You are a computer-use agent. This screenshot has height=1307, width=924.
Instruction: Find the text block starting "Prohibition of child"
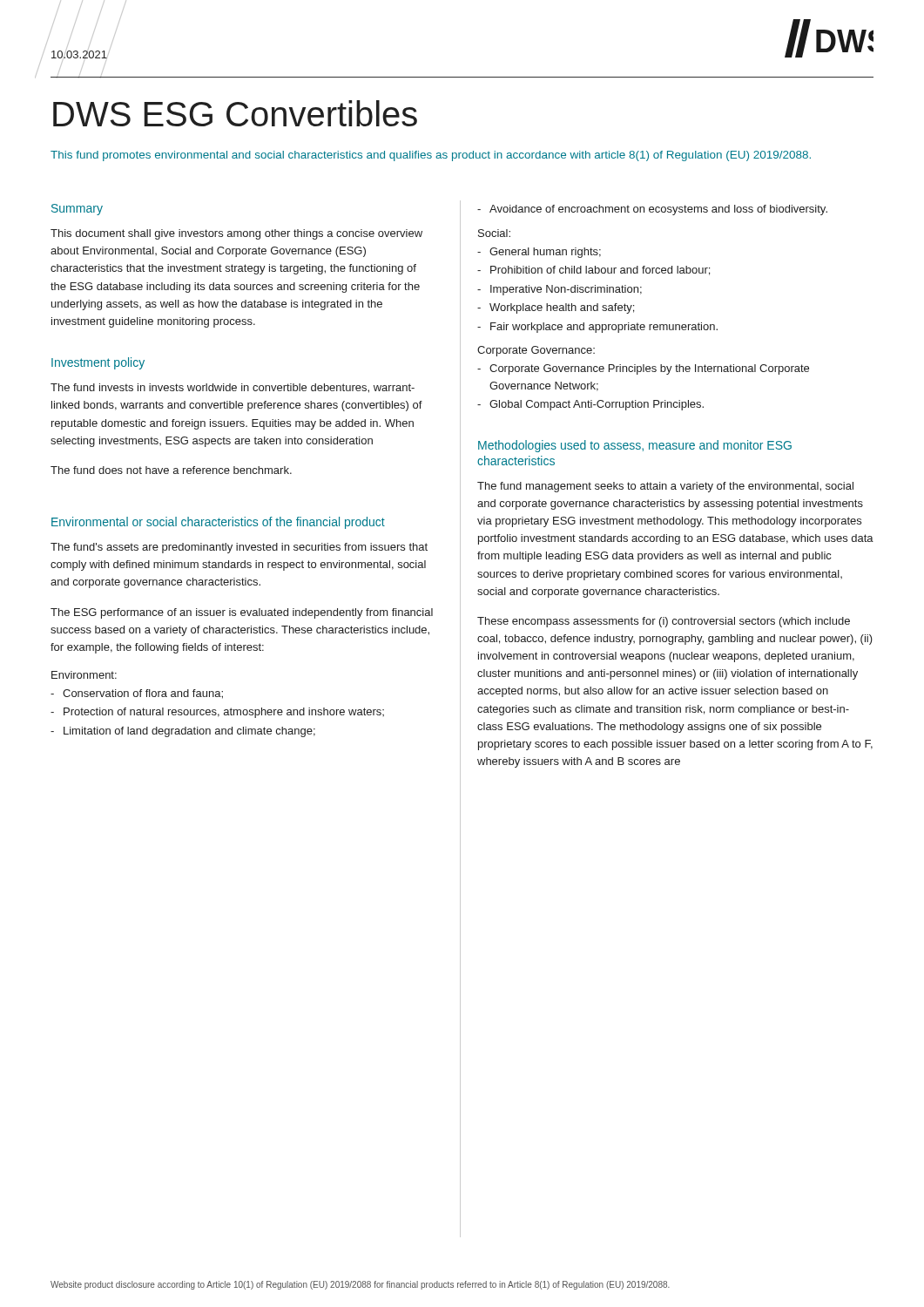(x=600, y=270)
